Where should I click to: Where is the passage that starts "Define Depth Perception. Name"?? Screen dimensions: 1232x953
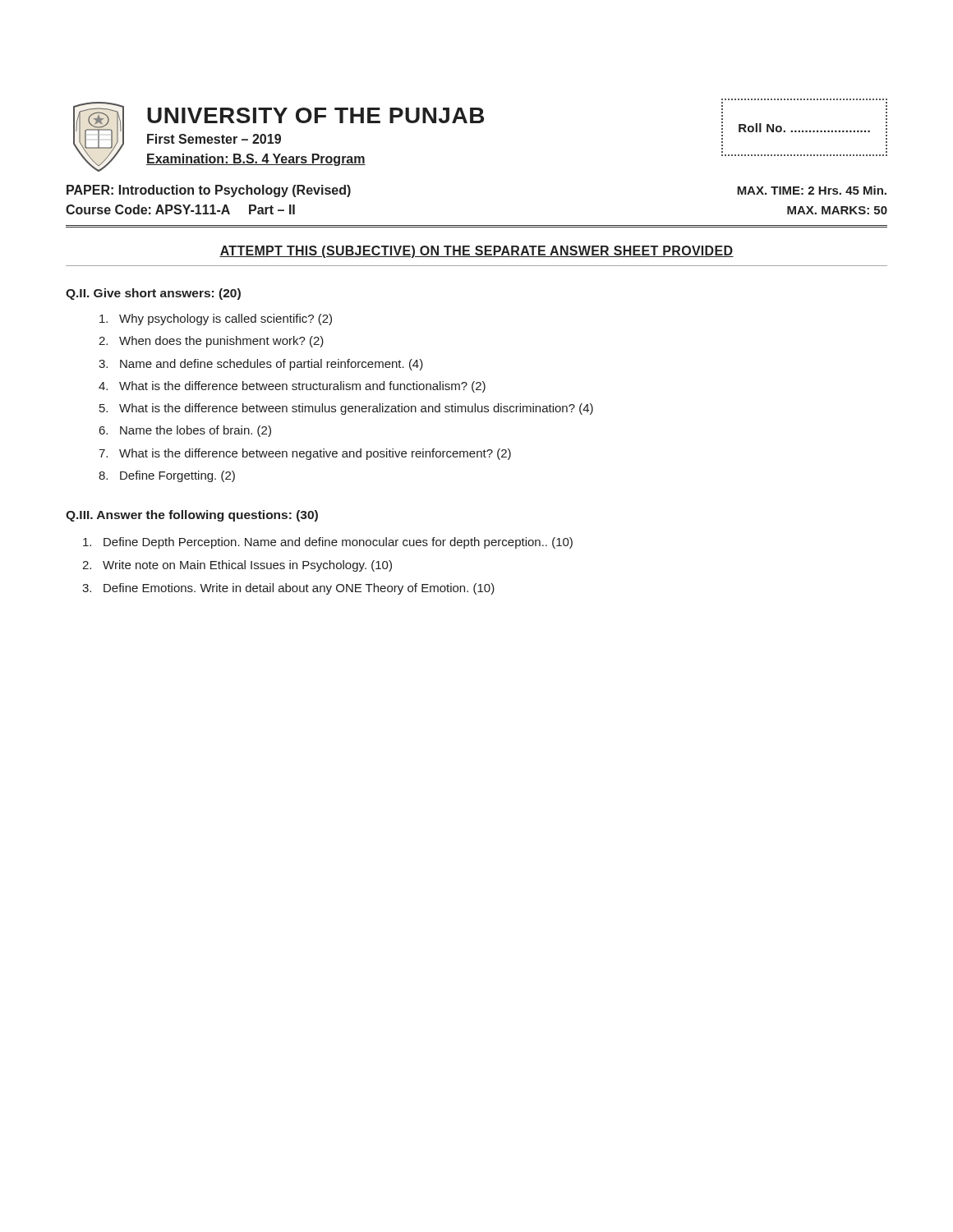coord(328,542)
